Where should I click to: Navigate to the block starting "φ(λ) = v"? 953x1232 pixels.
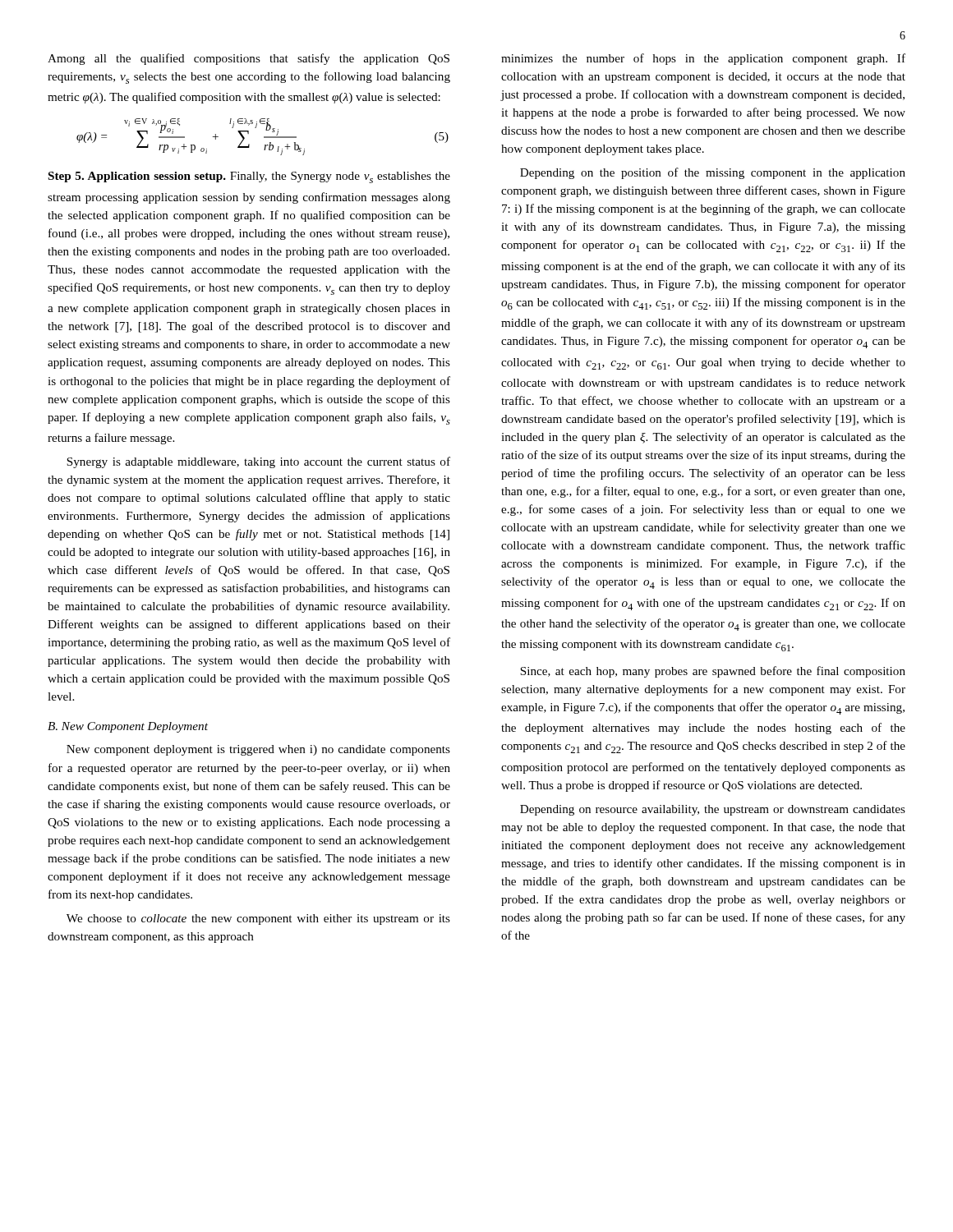pos(249,137)
